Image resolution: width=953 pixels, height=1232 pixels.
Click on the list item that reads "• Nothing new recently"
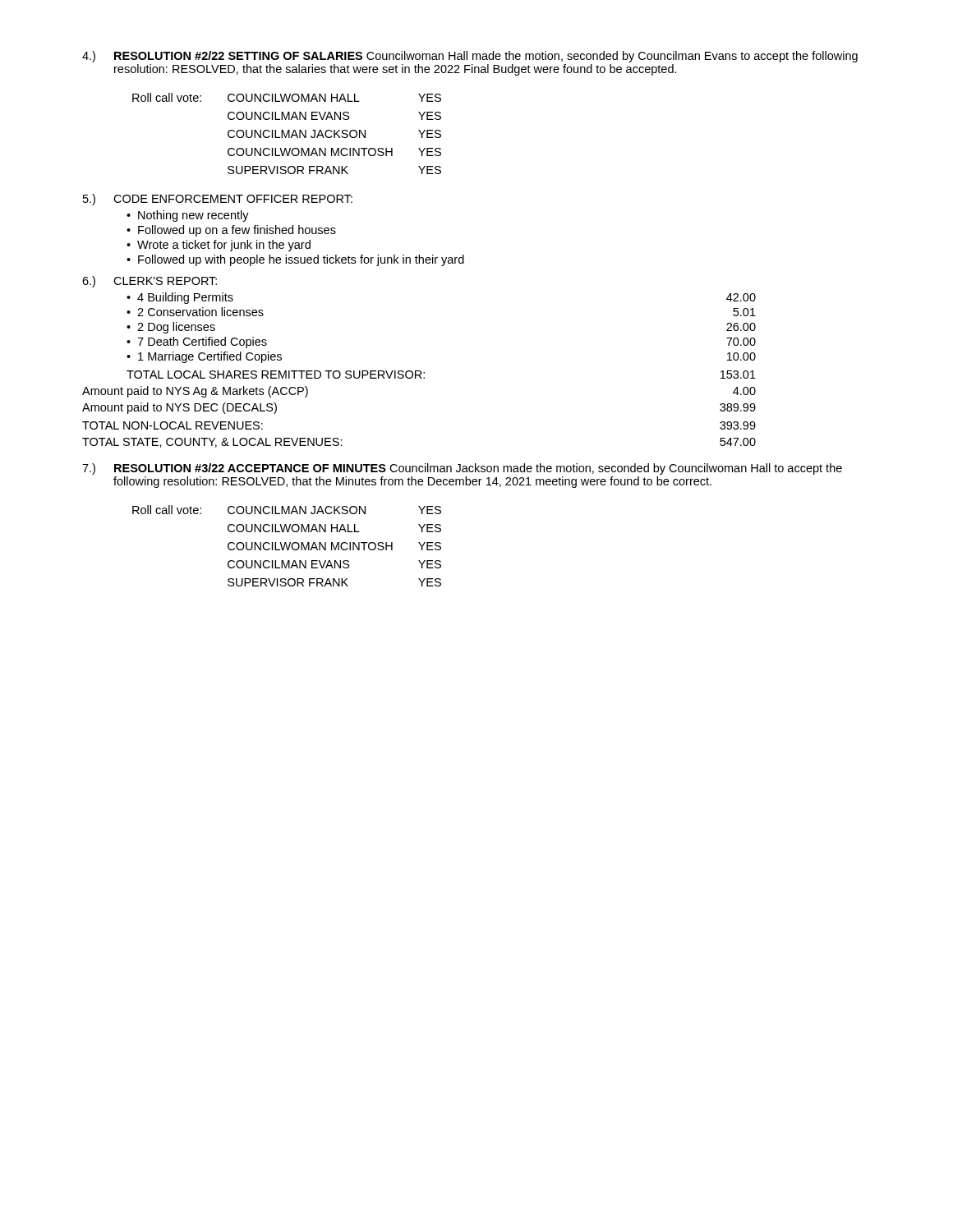point(188,215)
